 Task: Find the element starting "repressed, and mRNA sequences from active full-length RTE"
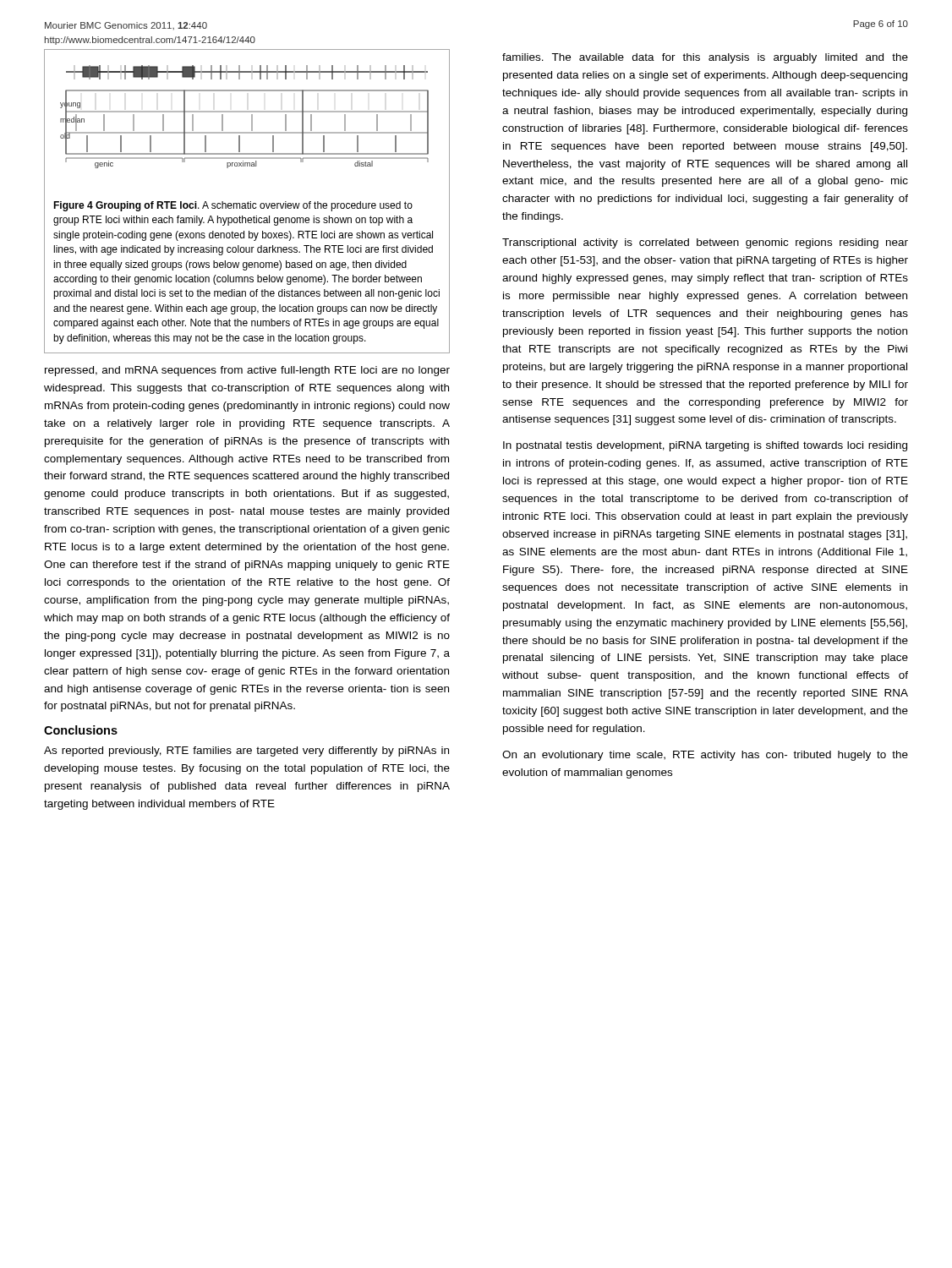(247, 539)
